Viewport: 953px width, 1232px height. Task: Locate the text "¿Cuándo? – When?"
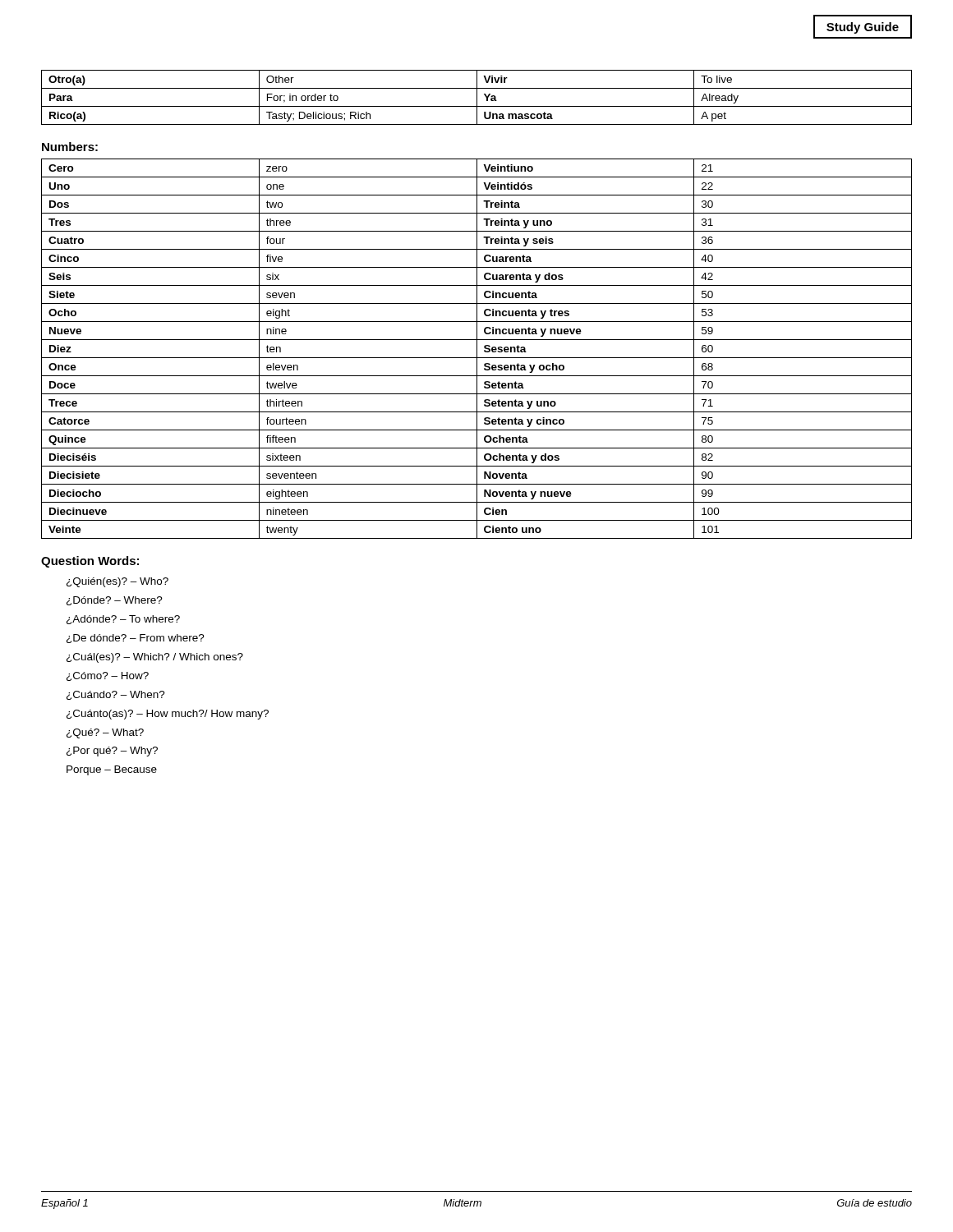tap(115, 694)
